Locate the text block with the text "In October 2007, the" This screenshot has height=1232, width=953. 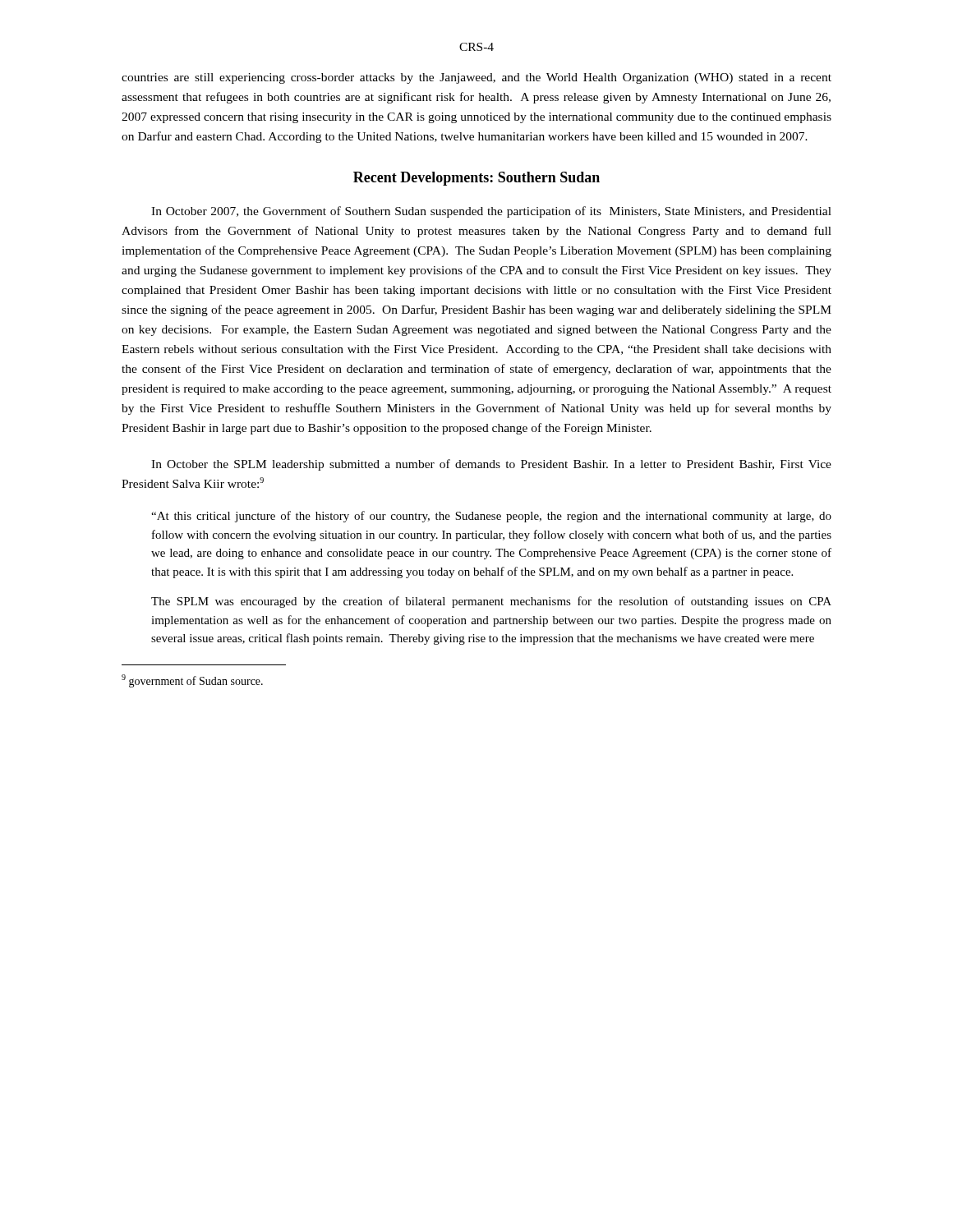click(476, 319)
